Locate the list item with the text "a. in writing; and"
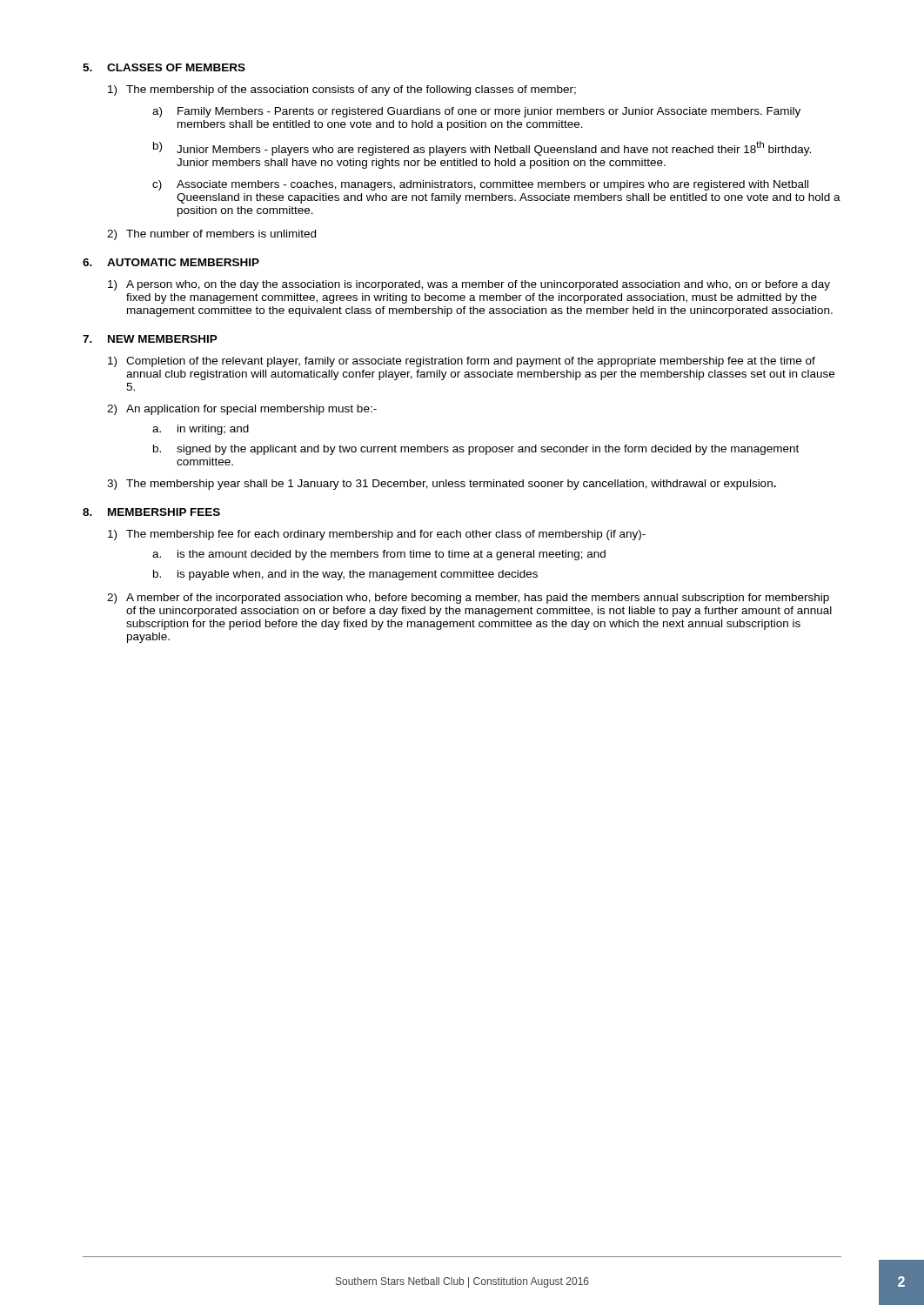Screen dimensions: 1305x924 201,428
